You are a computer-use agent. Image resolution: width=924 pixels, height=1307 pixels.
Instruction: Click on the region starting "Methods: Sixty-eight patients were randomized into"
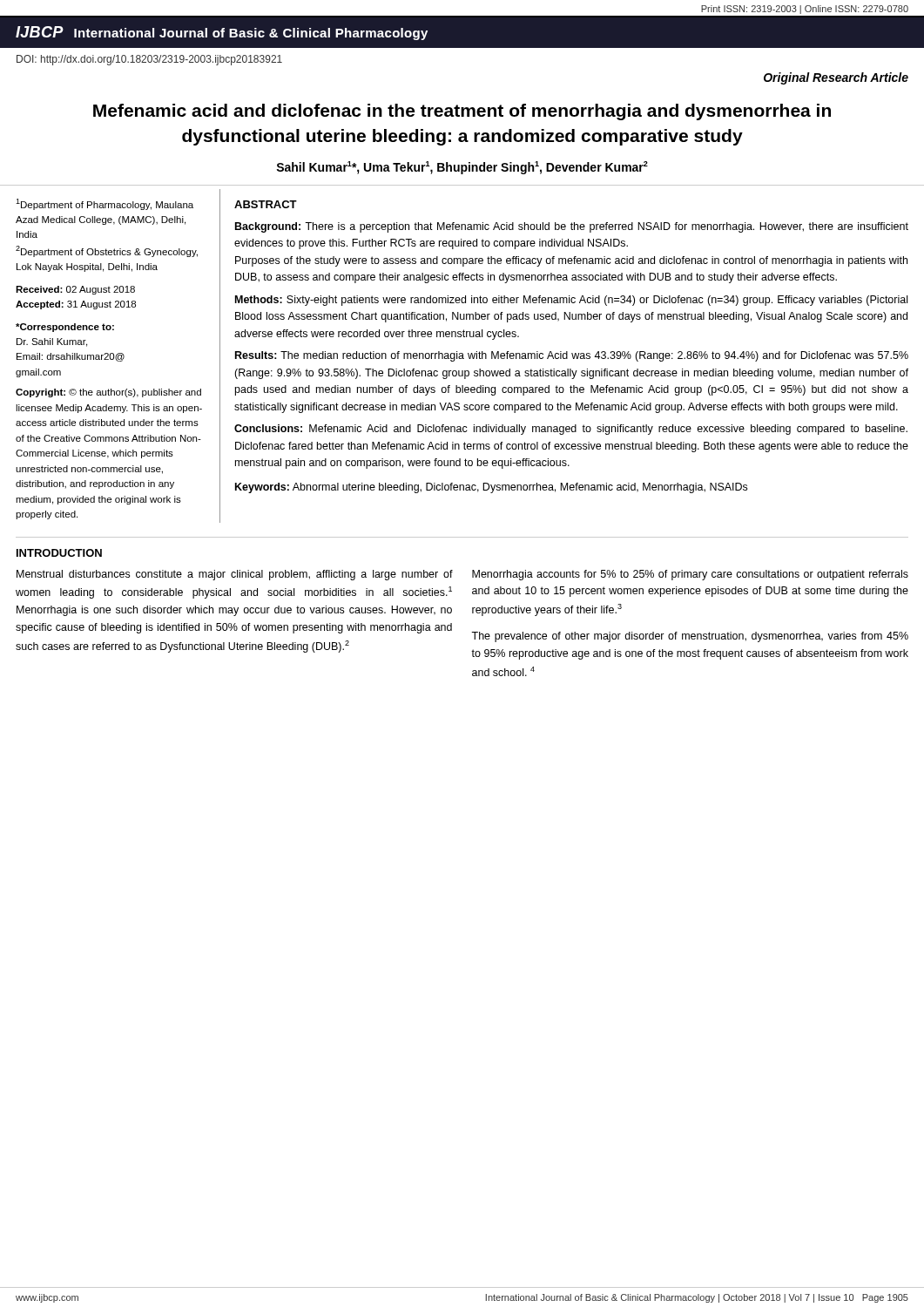tap(571, 317)
